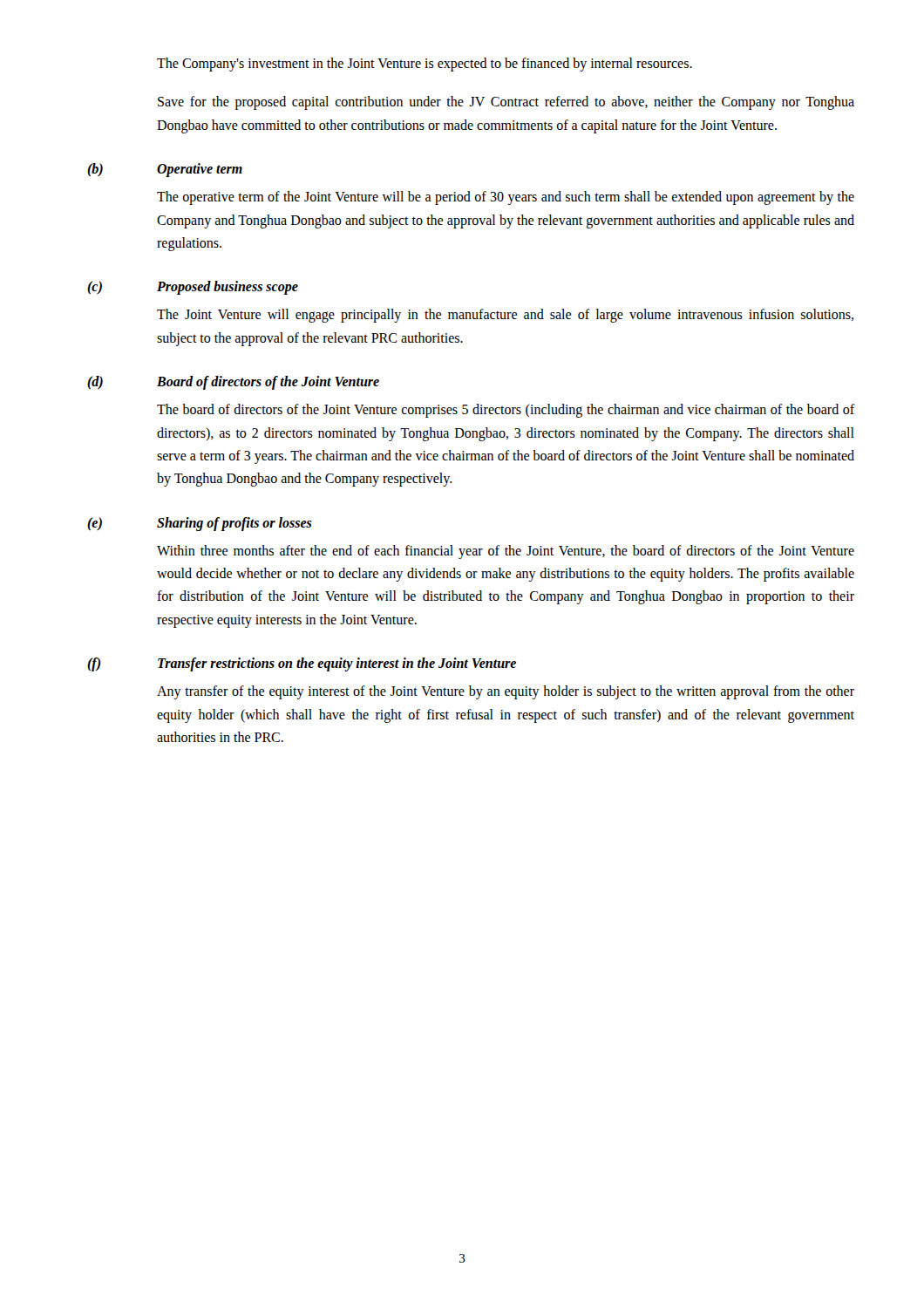Click on the block starting "The Joint Venture will engage"
This screenshot has width=924, height=1308.
(x=506, y=326)
